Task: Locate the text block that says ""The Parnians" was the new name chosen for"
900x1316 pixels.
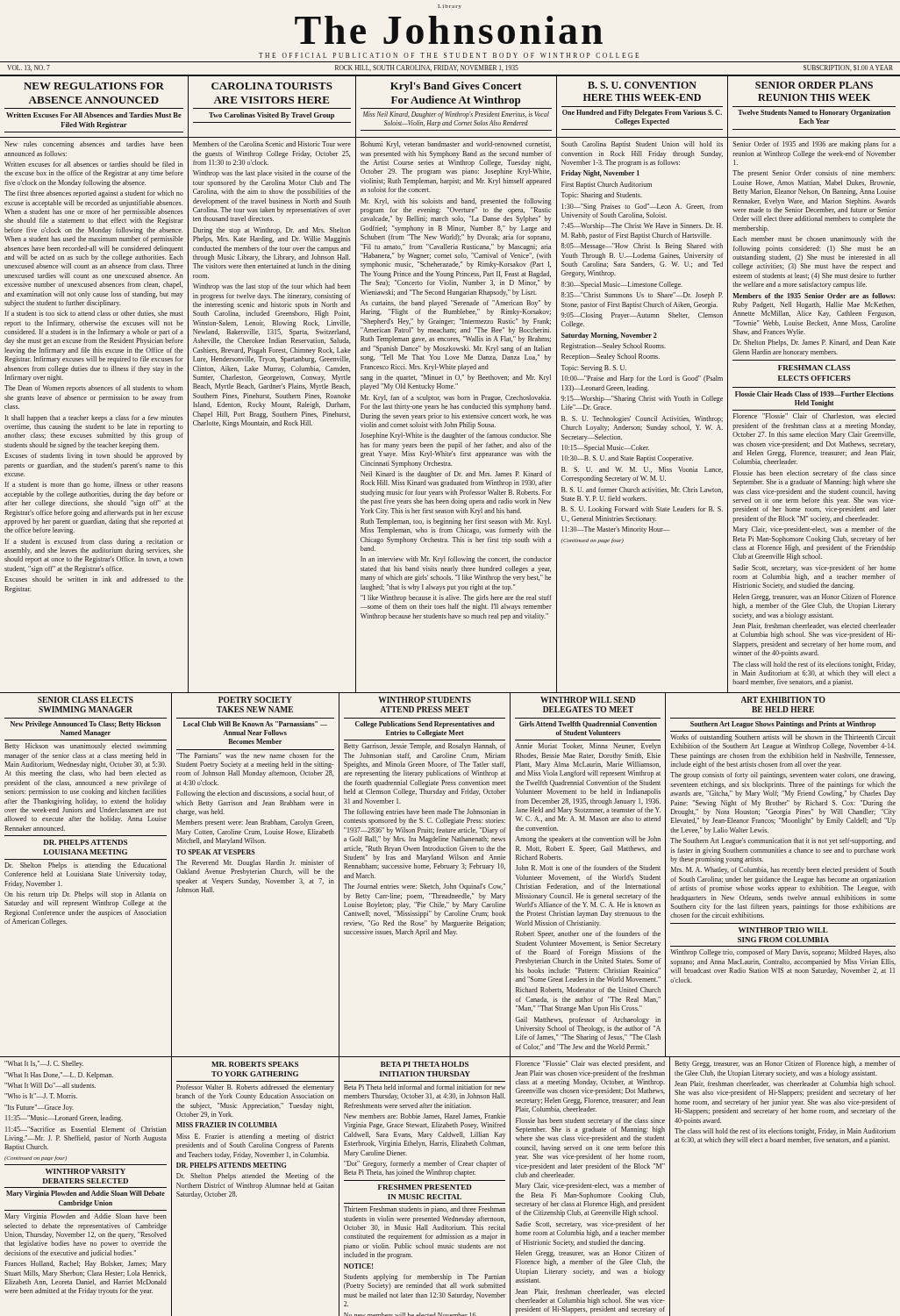Action: [255, 823]
